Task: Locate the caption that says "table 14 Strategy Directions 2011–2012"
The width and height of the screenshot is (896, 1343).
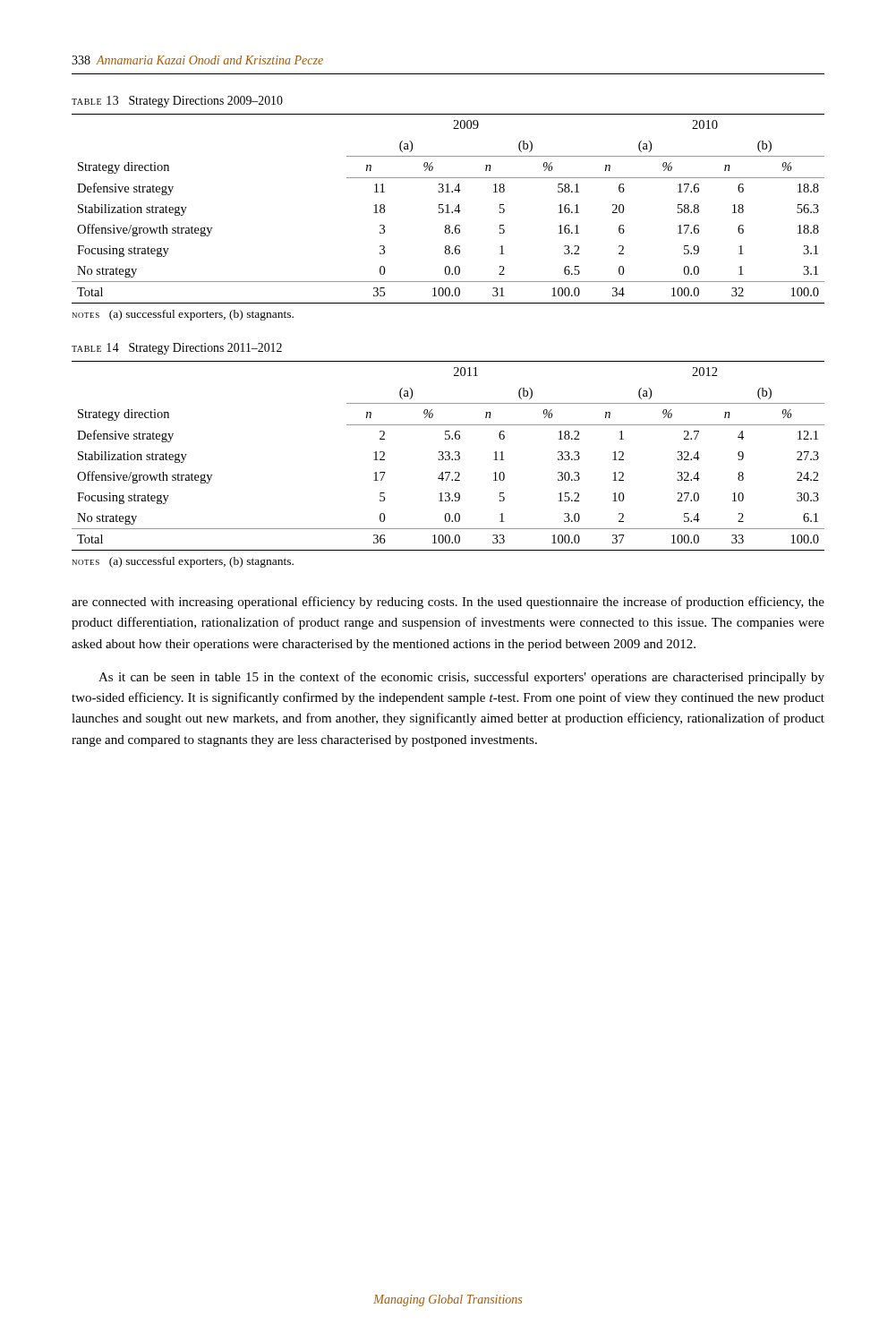Action: [x=177, y=348]
